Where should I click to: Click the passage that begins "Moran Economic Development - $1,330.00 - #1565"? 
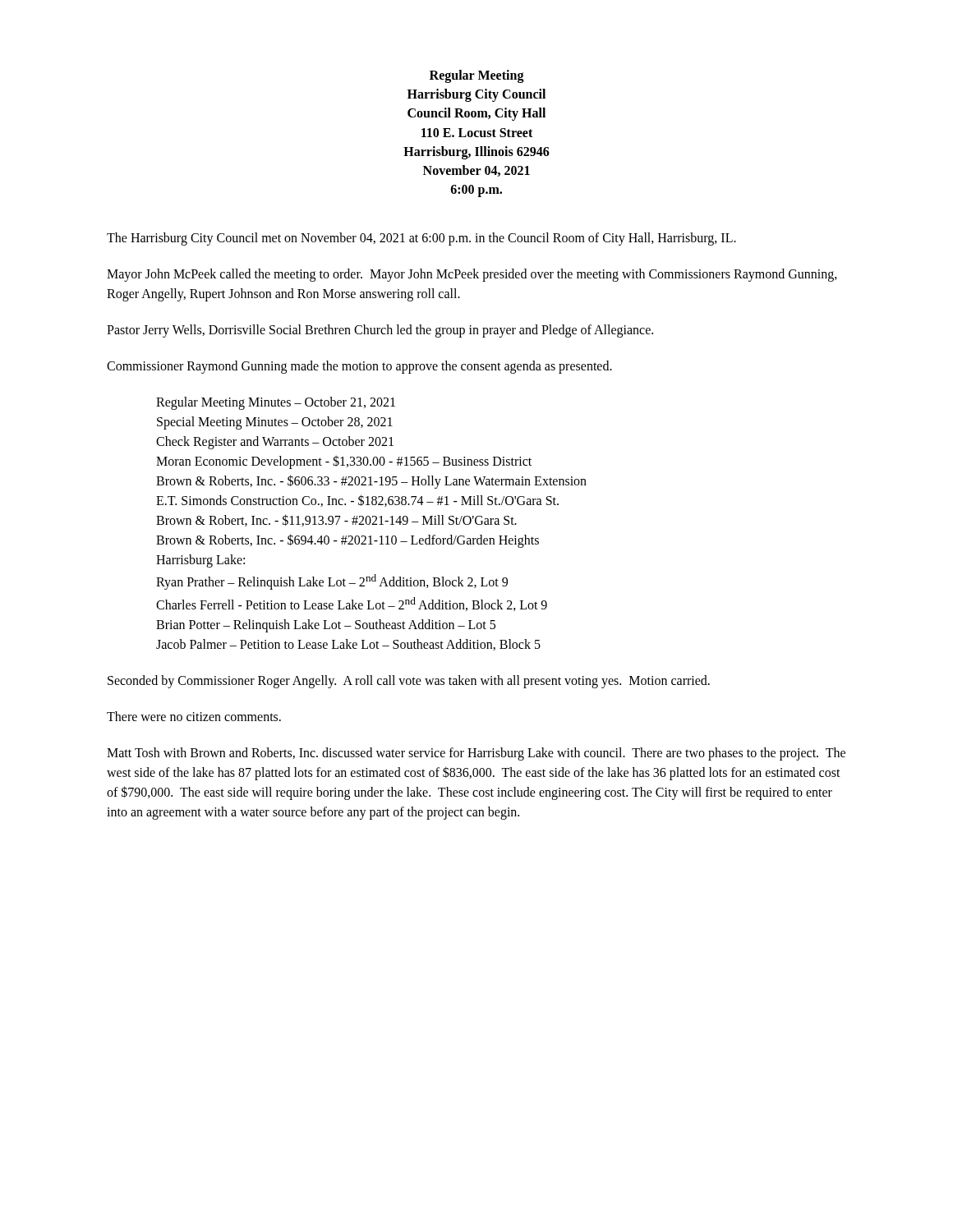point(501,462)
